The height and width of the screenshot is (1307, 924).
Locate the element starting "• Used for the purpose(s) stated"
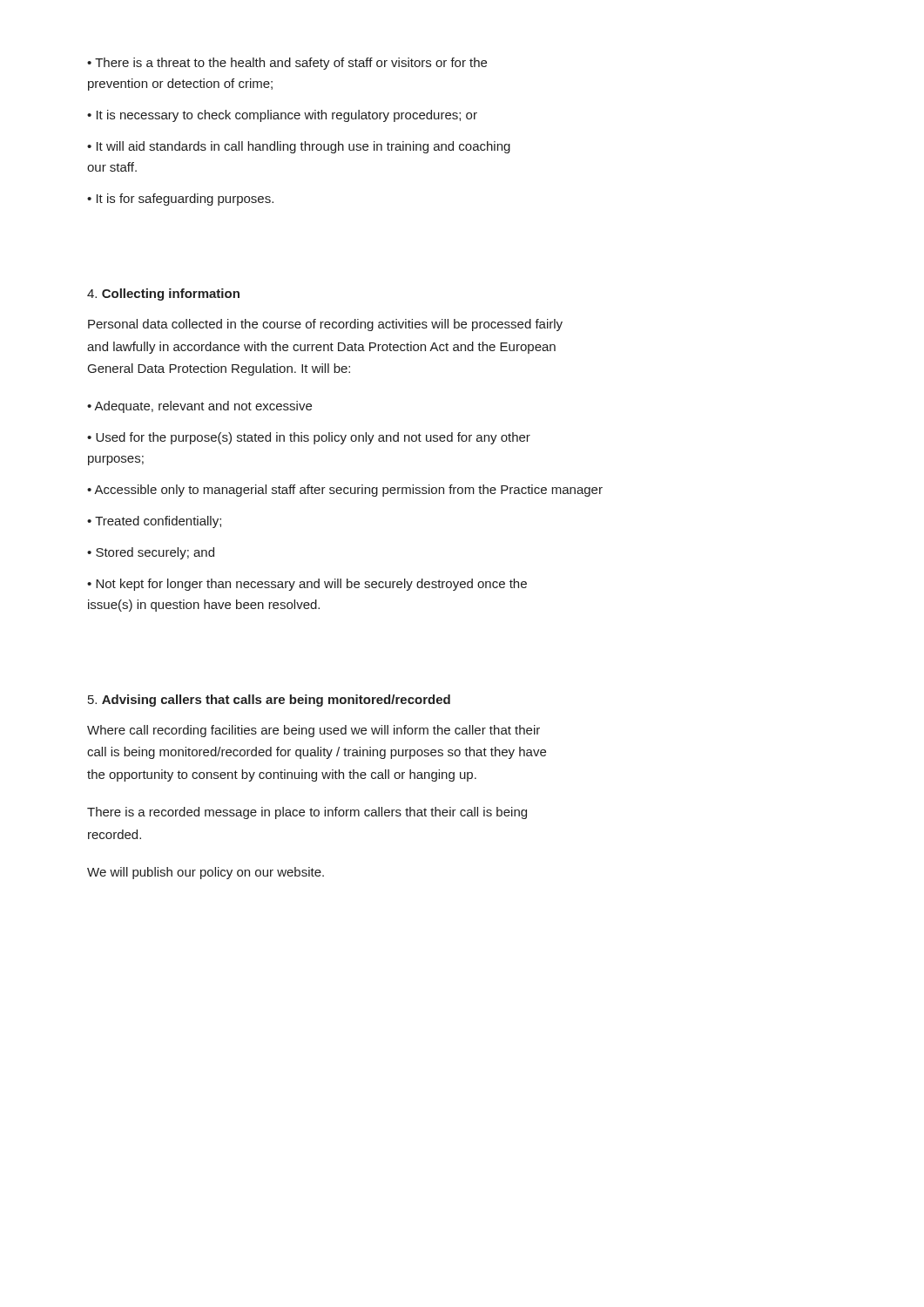point(309,447)
